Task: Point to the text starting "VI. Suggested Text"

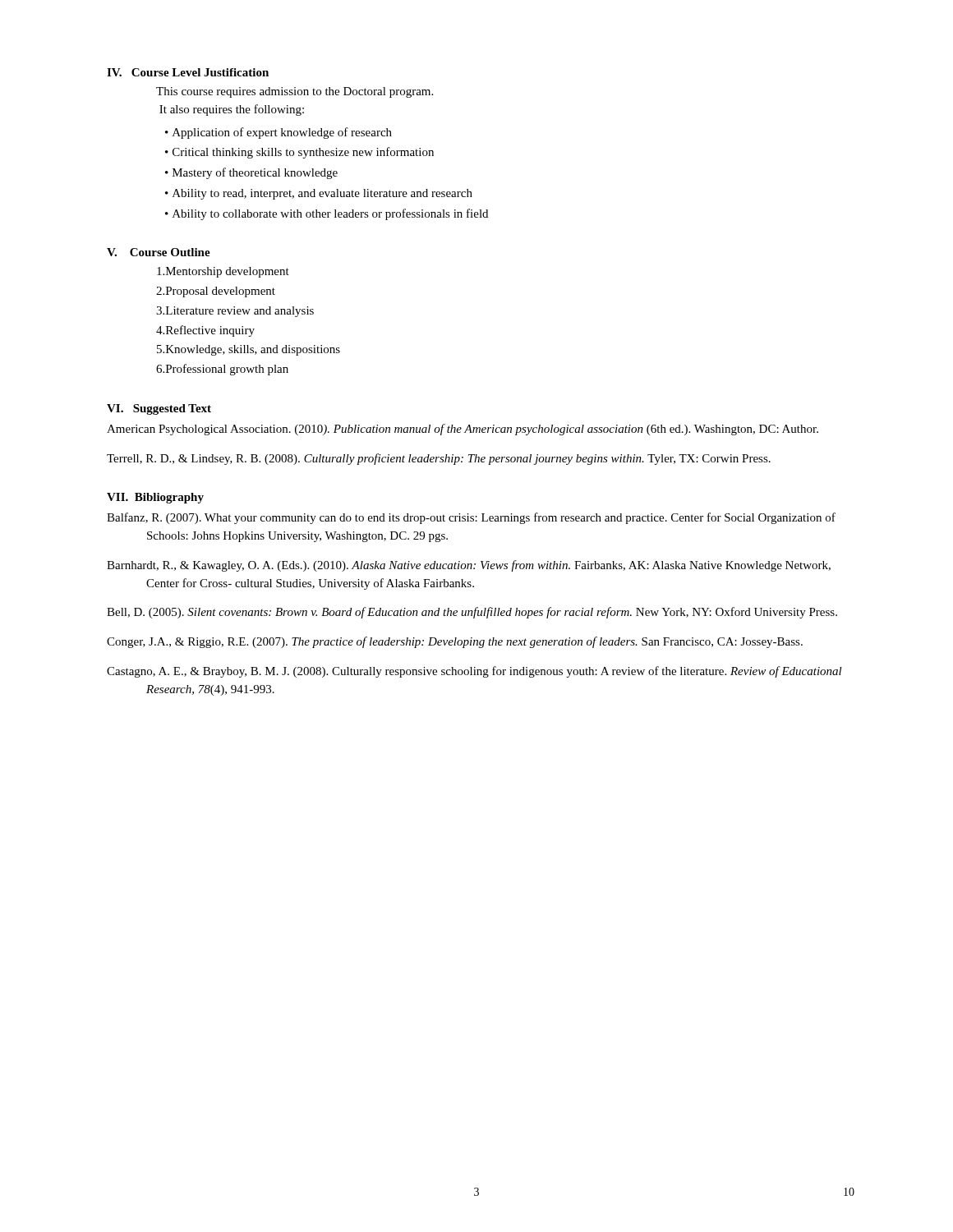Action: 159,408
